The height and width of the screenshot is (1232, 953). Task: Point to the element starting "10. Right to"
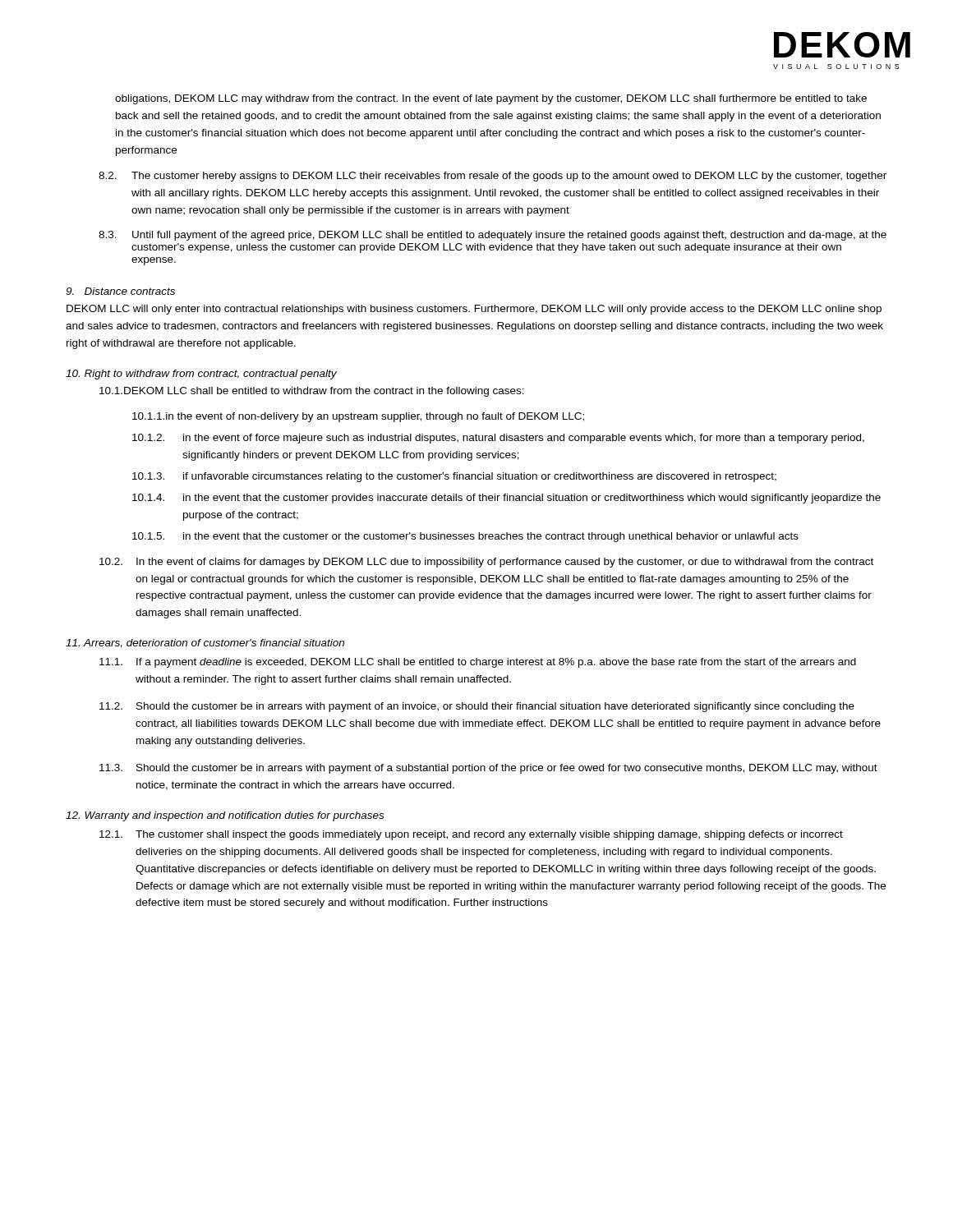click(x=201, y=373)
